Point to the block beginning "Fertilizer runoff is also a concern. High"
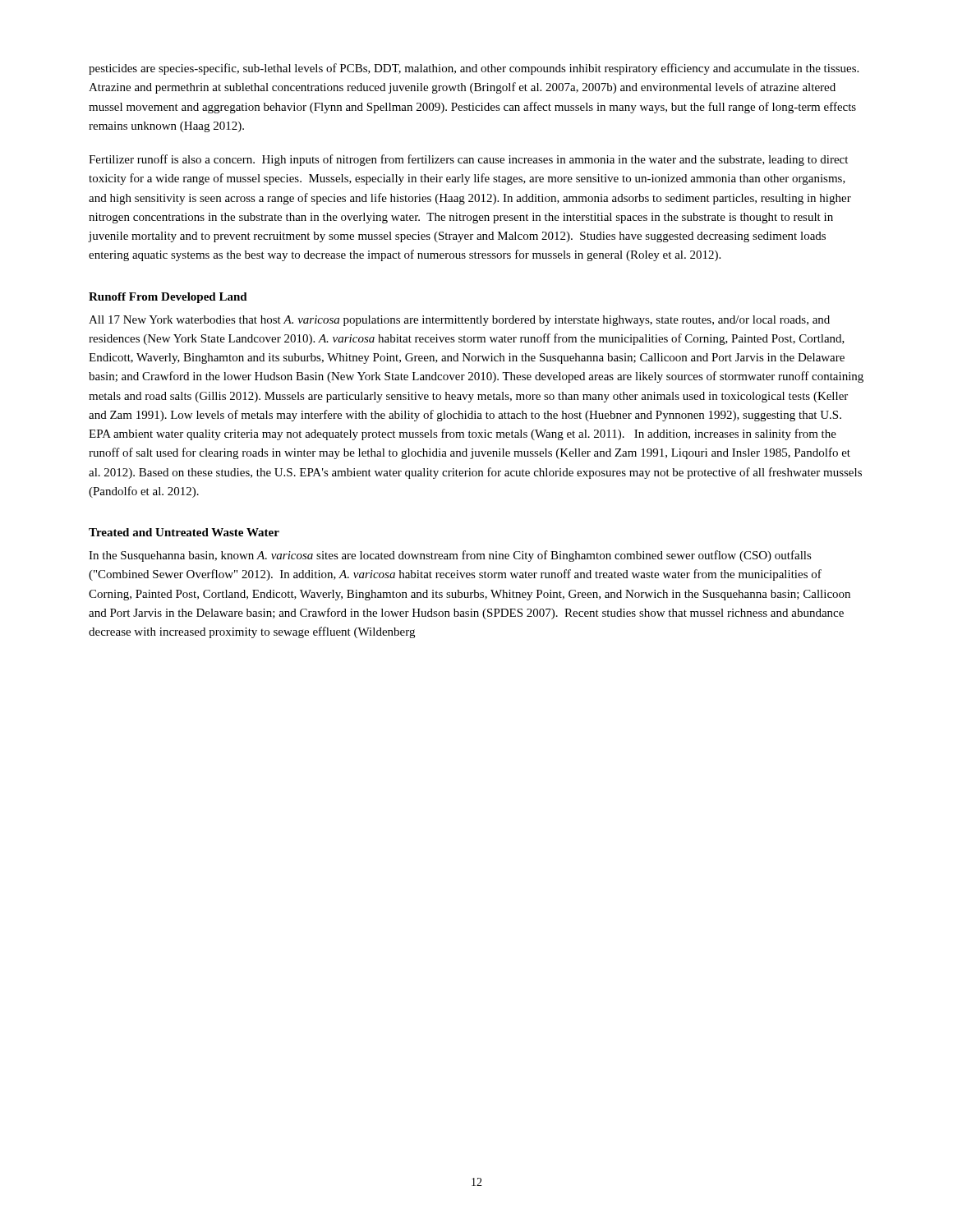The image size is (953, 1232). pyautogui.click(x=470, y=207)
